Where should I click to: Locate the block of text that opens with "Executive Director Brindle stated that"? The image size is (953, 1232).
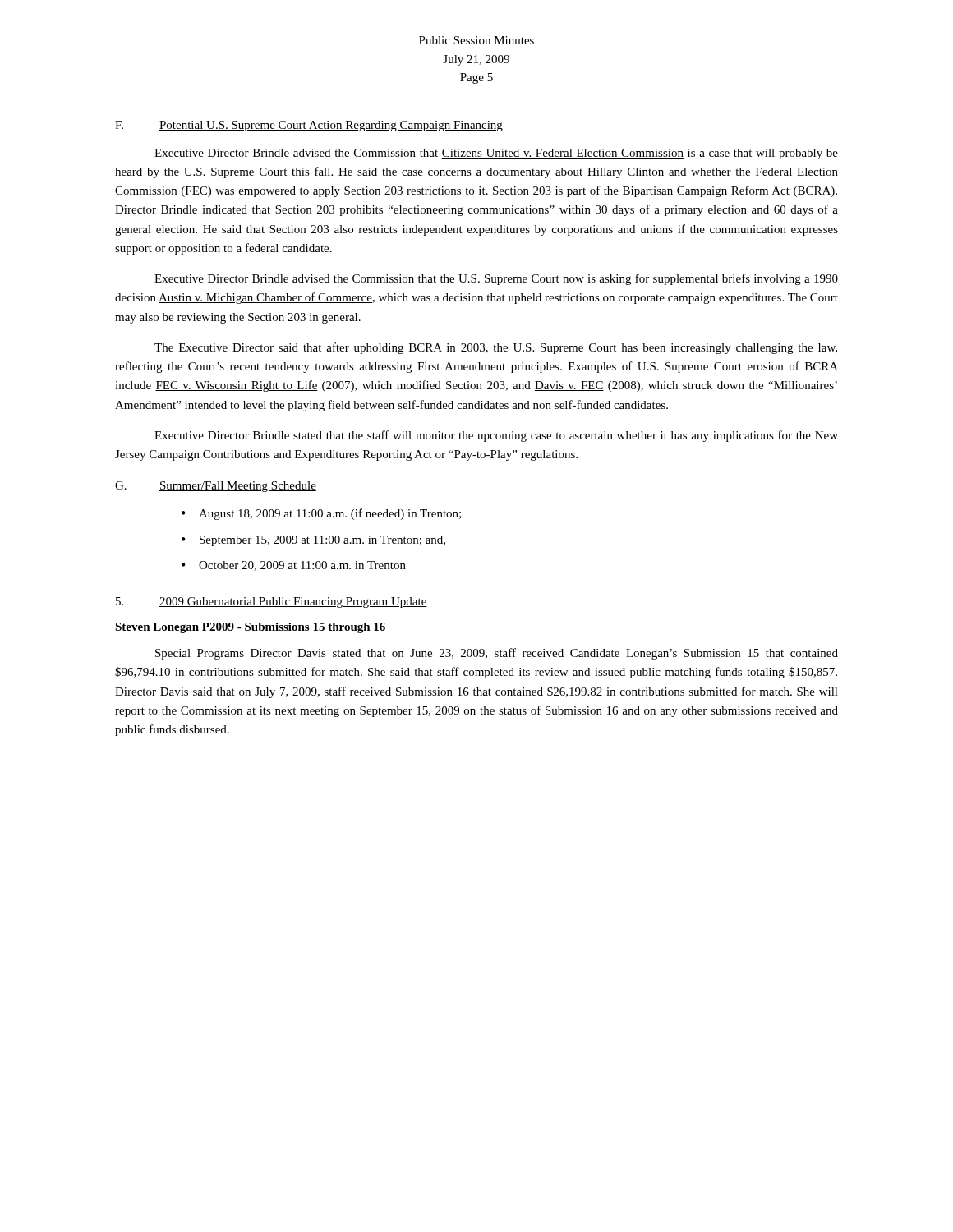pos(476,445)
